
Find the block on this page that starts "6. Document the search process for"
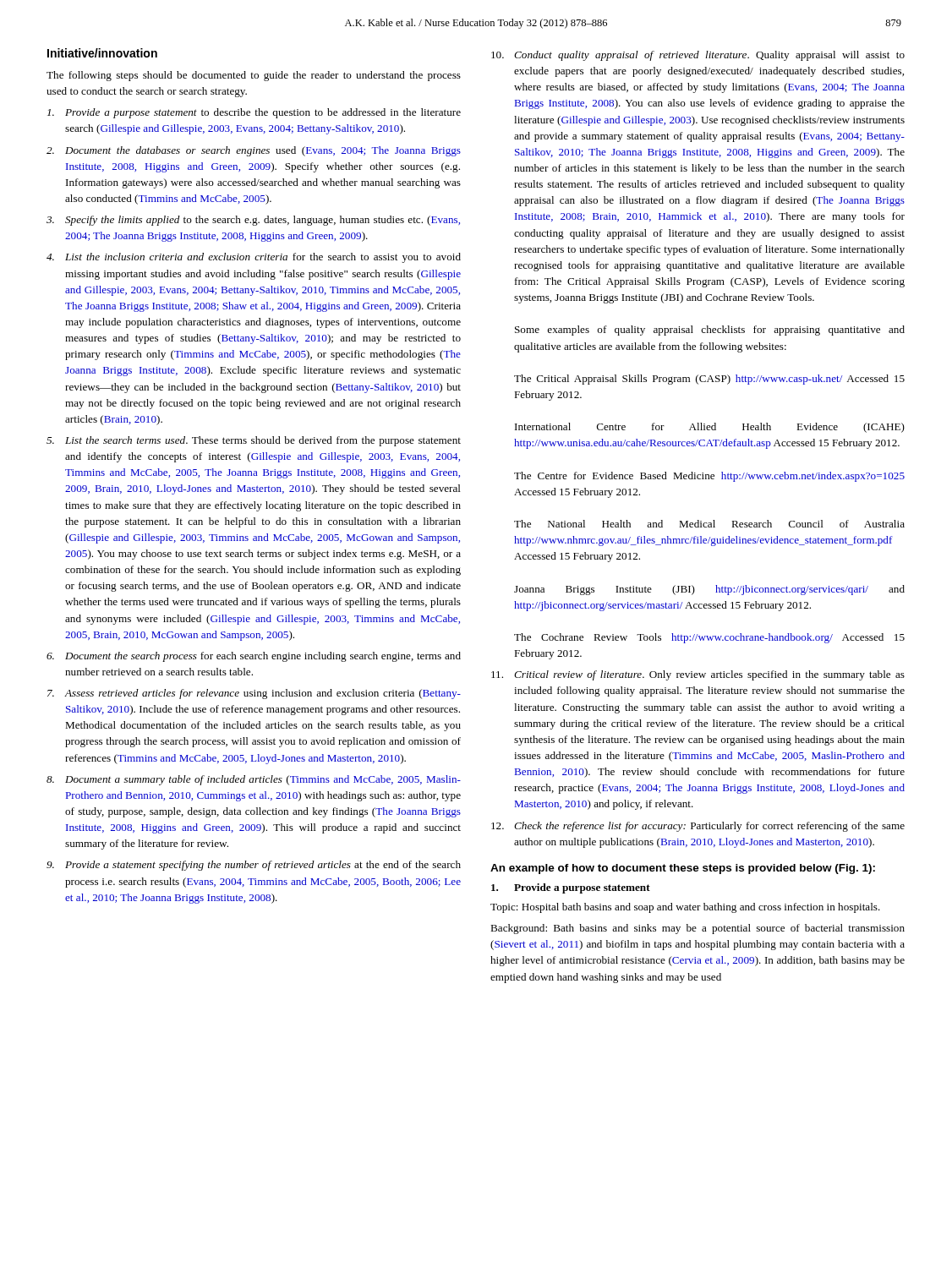click(x=254, y=663)
